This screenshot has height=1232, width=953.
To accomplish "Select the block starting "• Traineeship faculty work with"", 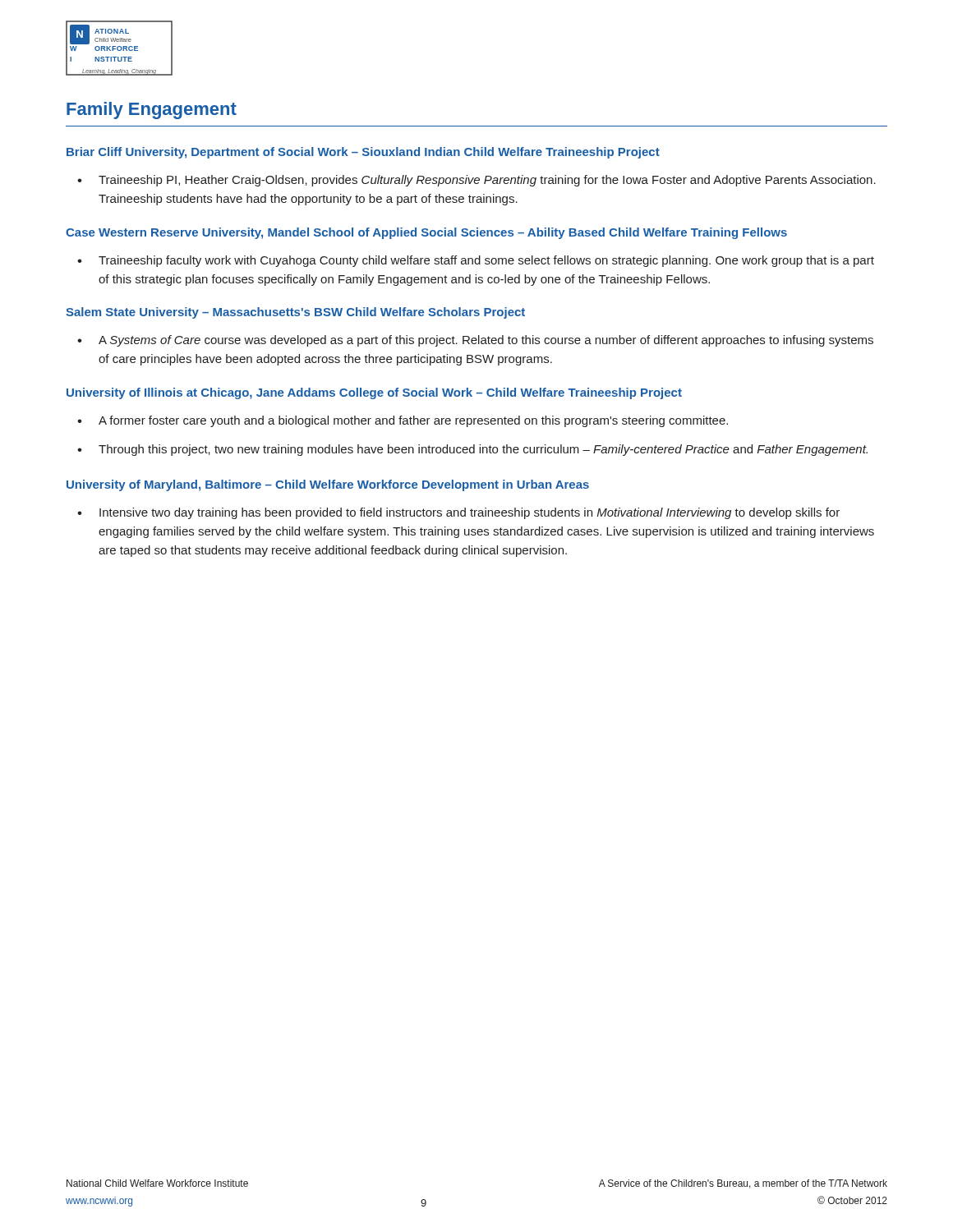I will tap(482, 269).
